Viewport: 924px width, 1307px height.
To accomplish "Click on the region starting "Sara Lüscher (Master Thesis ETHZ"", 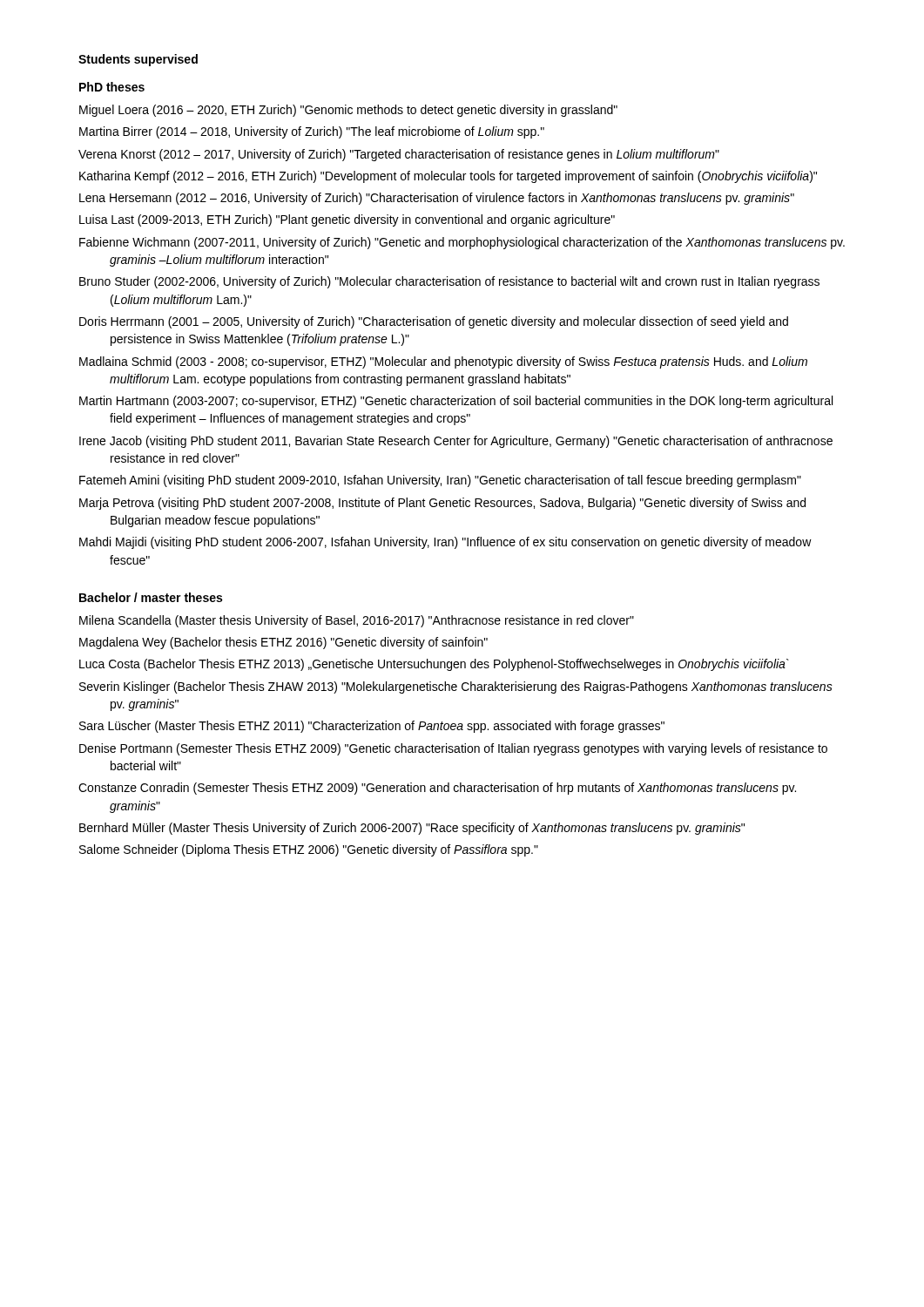I will (372, 726).
